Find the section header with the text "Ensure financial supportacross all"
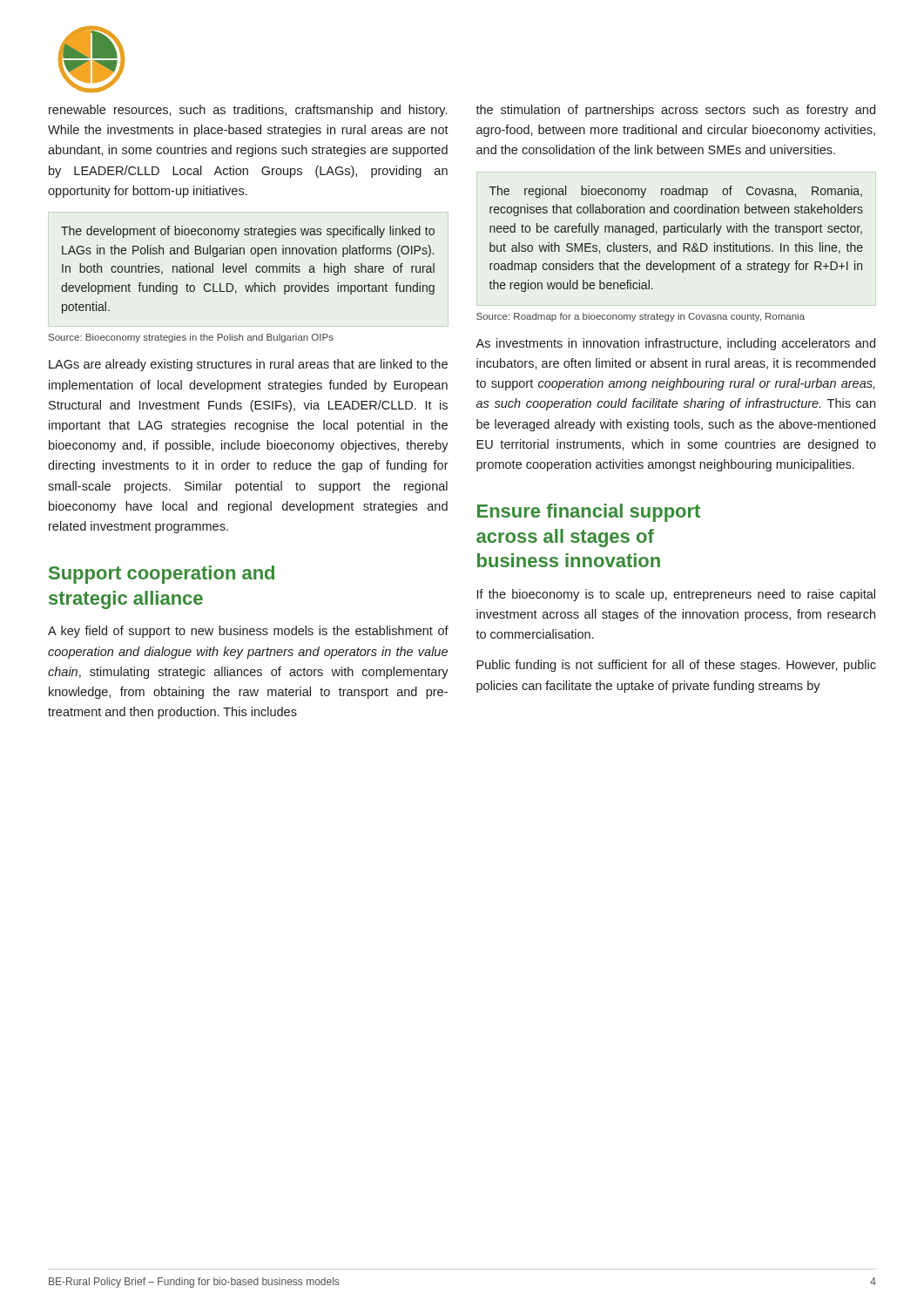This screenshot has width=924, height=1307. tap(588, 536)
